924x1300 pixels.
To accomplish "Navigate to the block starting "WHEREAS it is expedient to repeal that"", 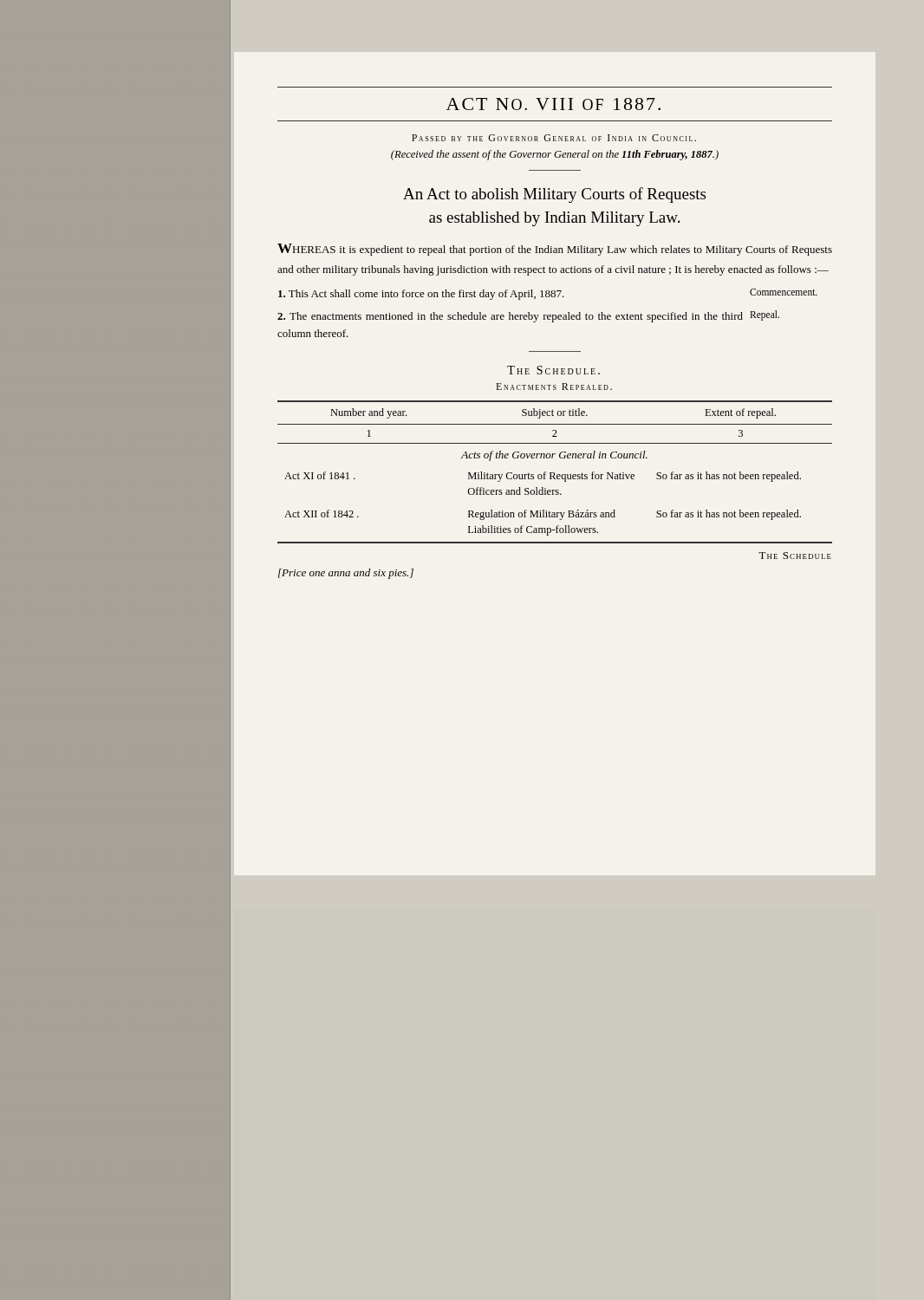I will click(555, 258).
